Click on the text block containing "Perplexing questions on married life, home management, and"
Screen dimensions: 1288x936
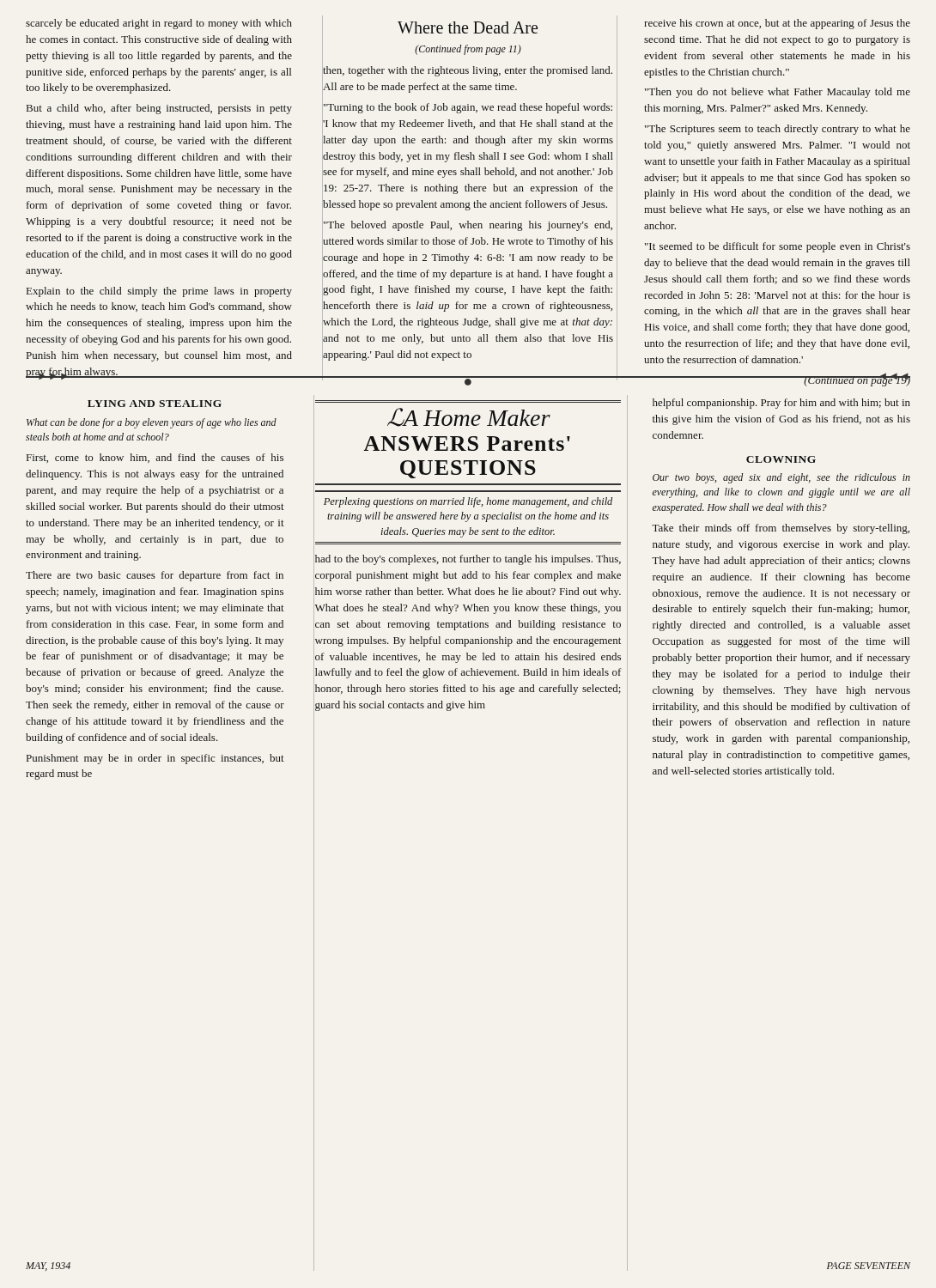point(468,518)
